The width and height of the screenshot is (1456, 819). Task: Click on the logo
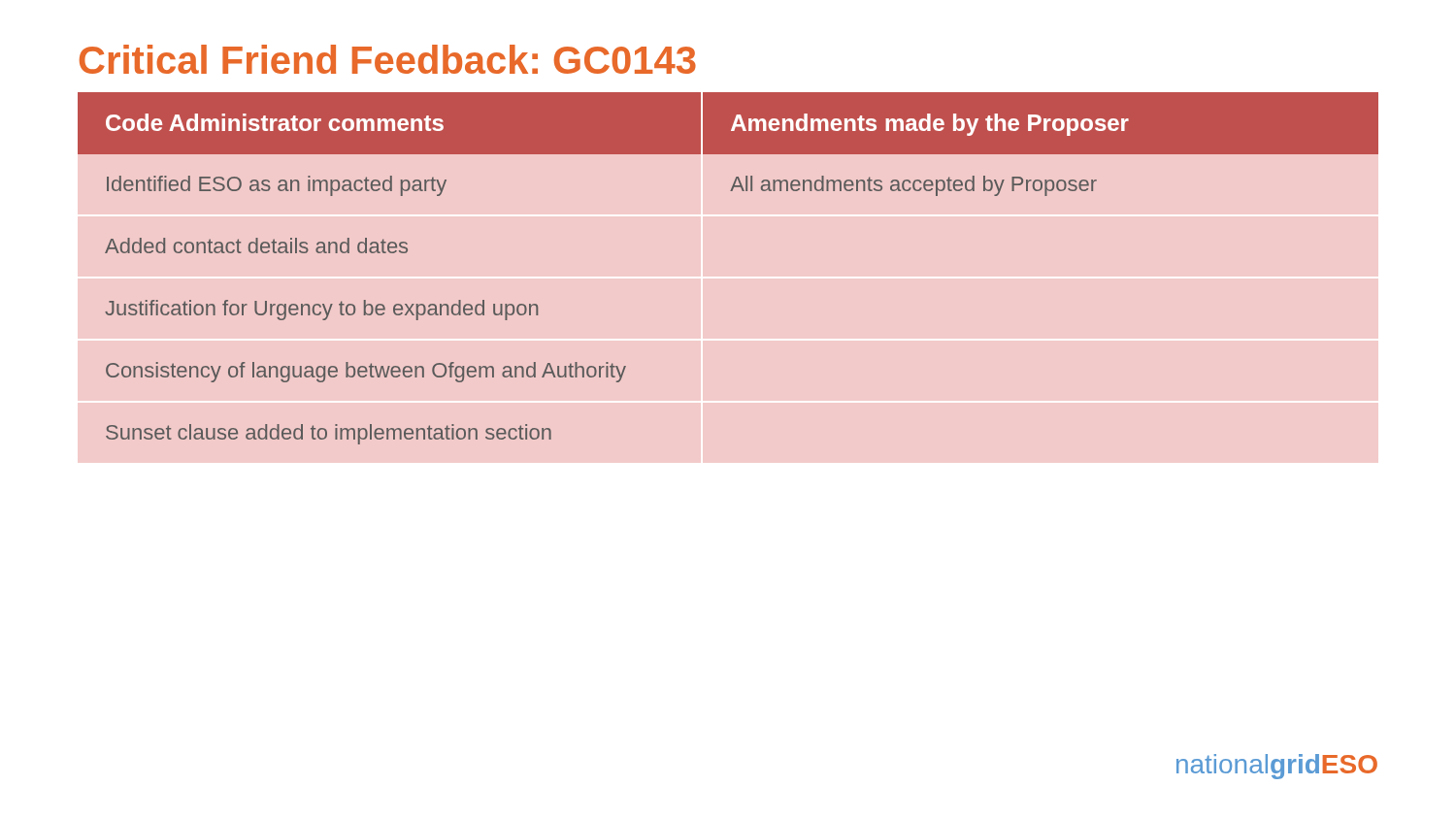(1276, 765)
